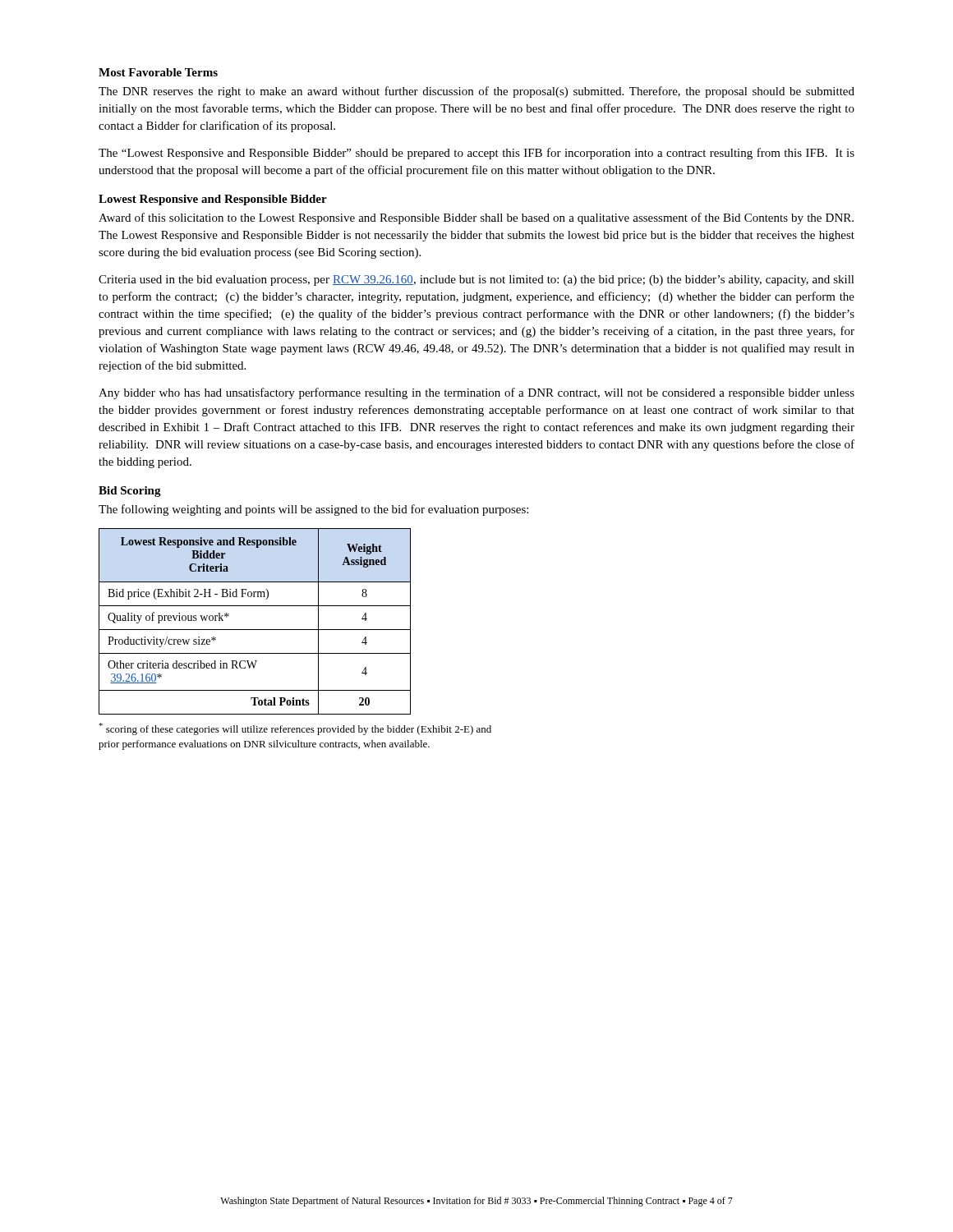Find the section header that reads "Lowest Responsive and Responsible Bidder"
The height and width of the screenshot is (1232, 953).
(213, 199)
